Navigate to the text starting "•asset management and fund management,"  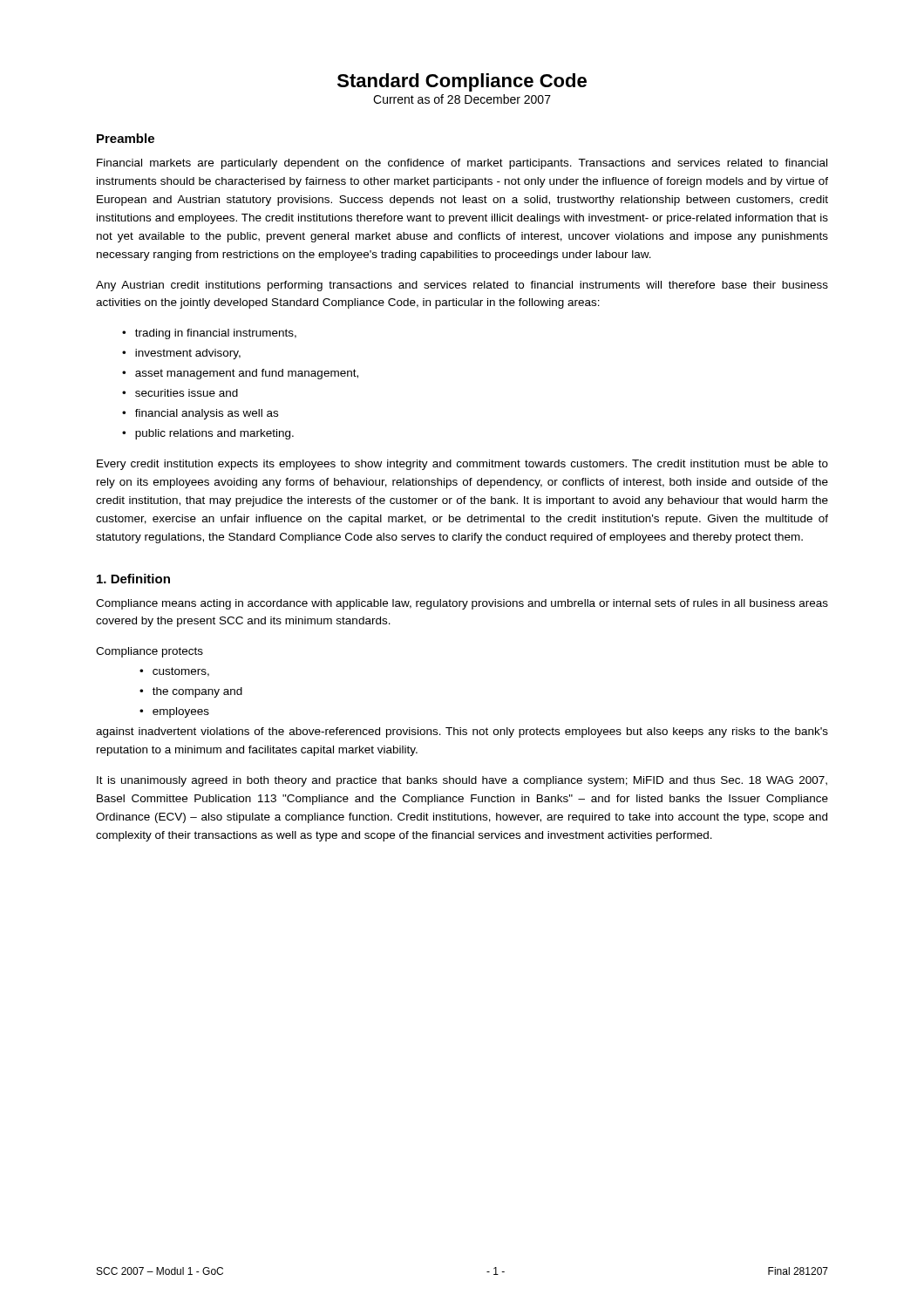tap(241, 374)
